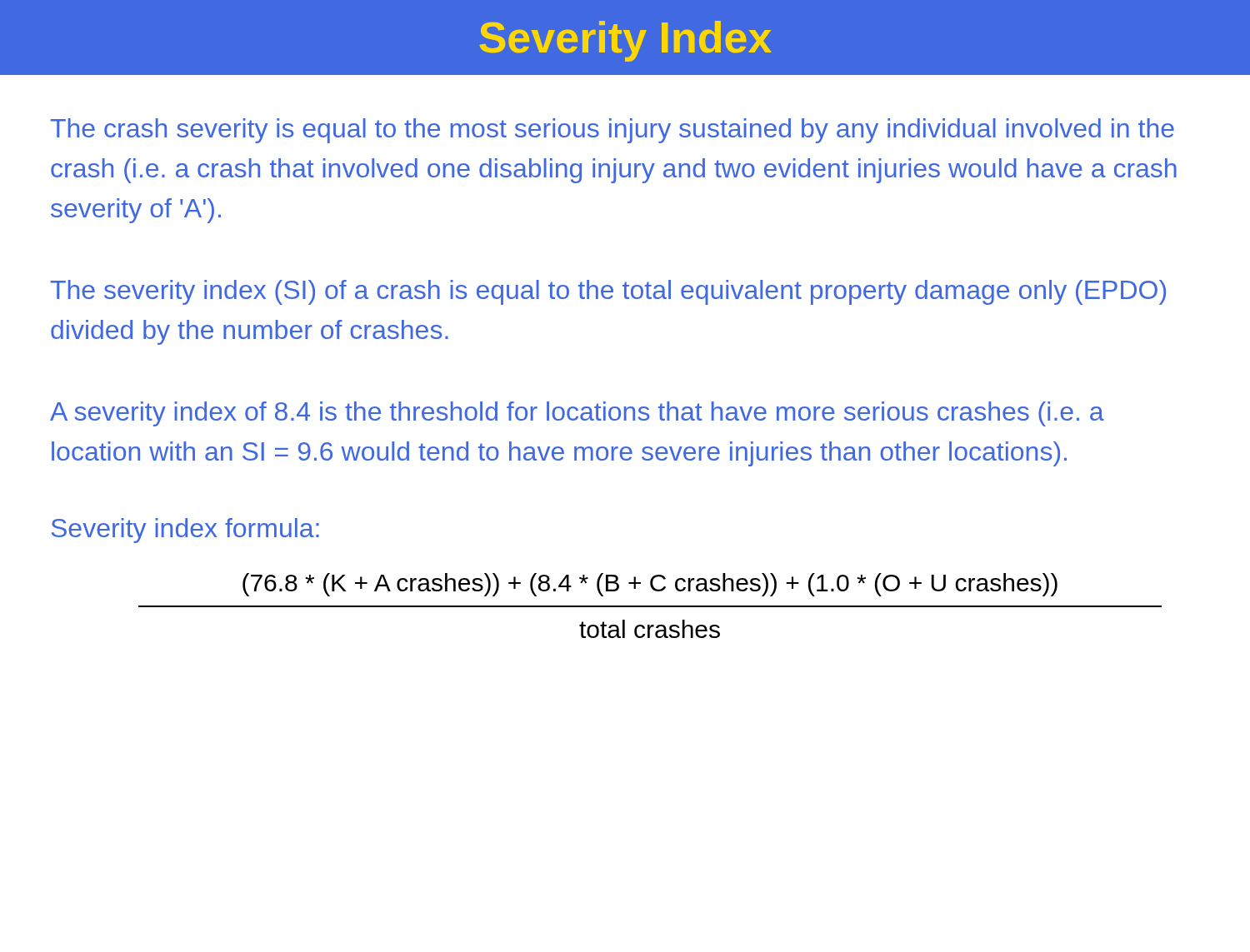Click the passage that begins "The crash severity is equal to the"

coord(614,168)
